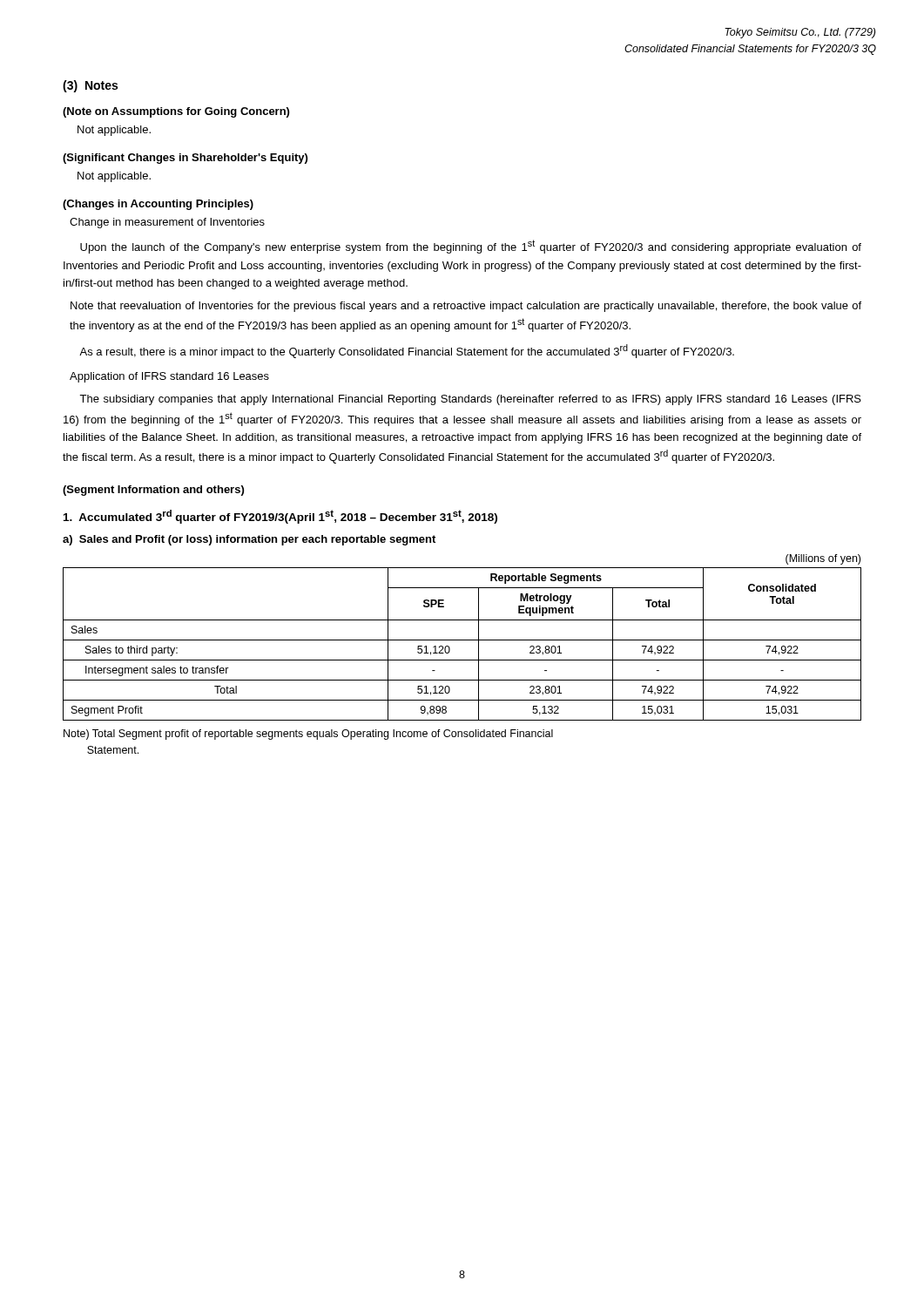Where is the section header that starts "a) Sales and"?
Viewport: 924px width, 1307px height.
(x=249, y=539)
